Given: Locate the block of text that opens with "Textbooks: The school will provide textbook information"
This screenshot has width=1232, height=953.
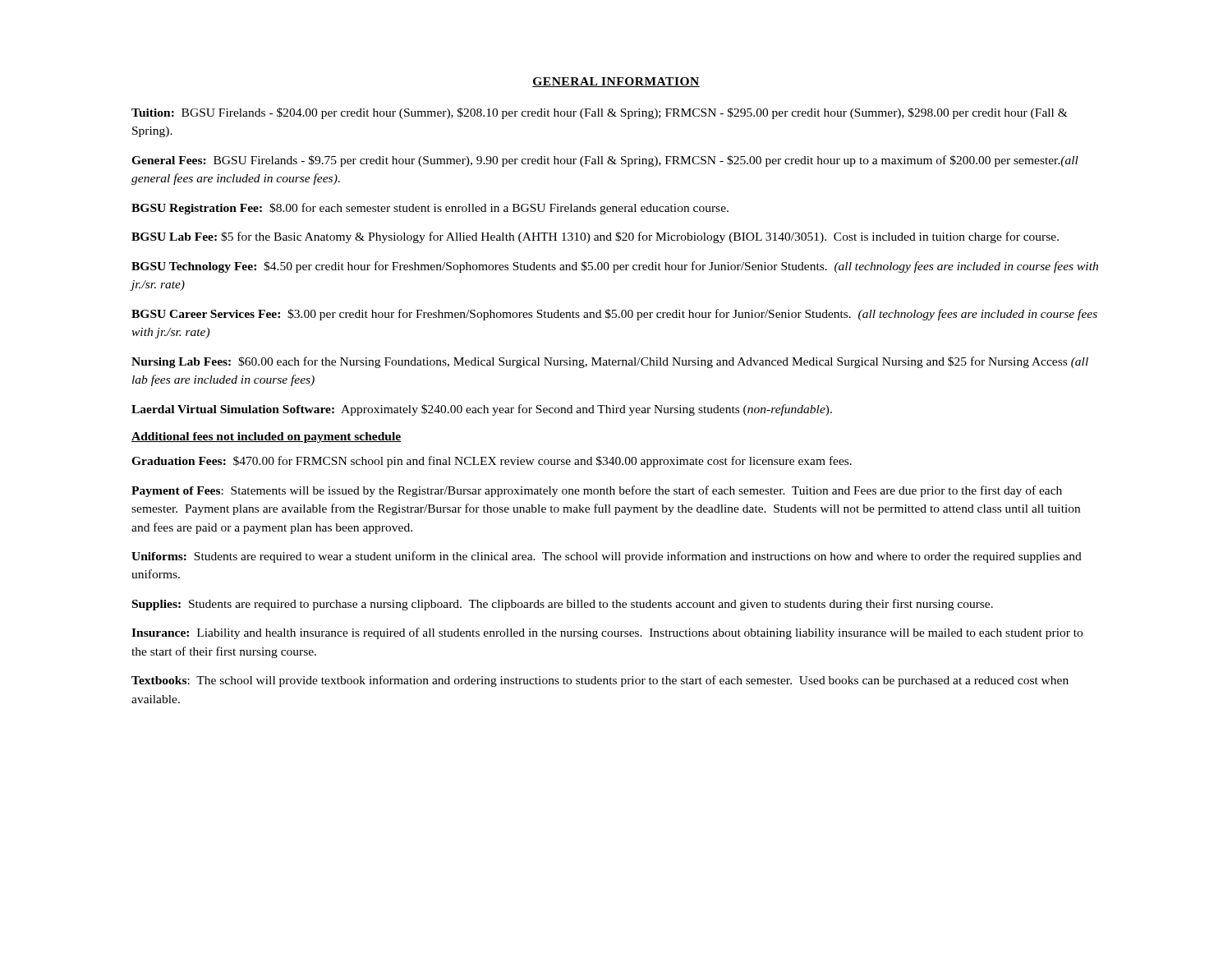Looking at the screenshot, I should point(600,689).
